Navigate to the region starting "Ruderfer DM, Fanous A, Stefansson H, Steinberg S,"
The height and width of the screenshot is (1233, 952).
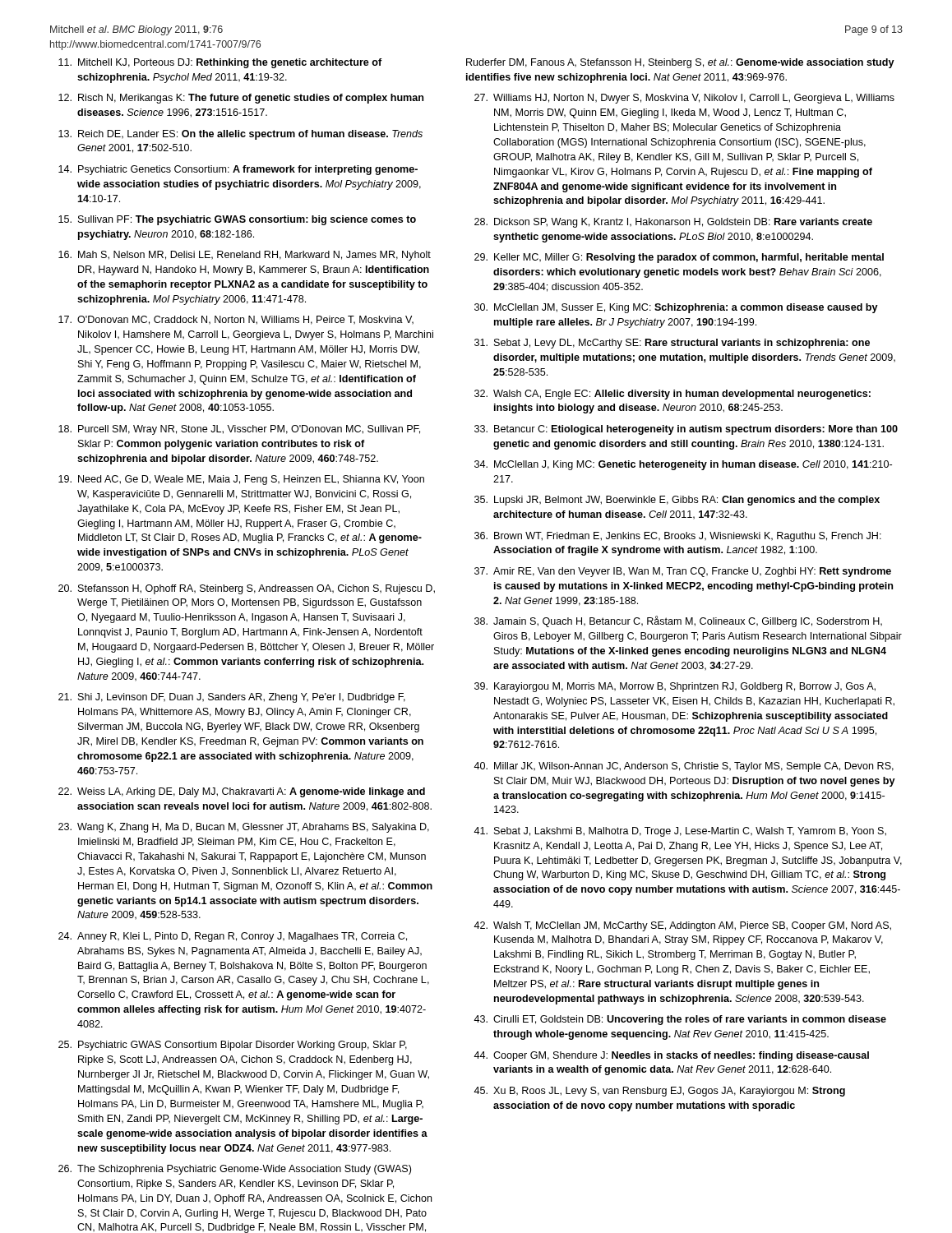tap(684, 71)
